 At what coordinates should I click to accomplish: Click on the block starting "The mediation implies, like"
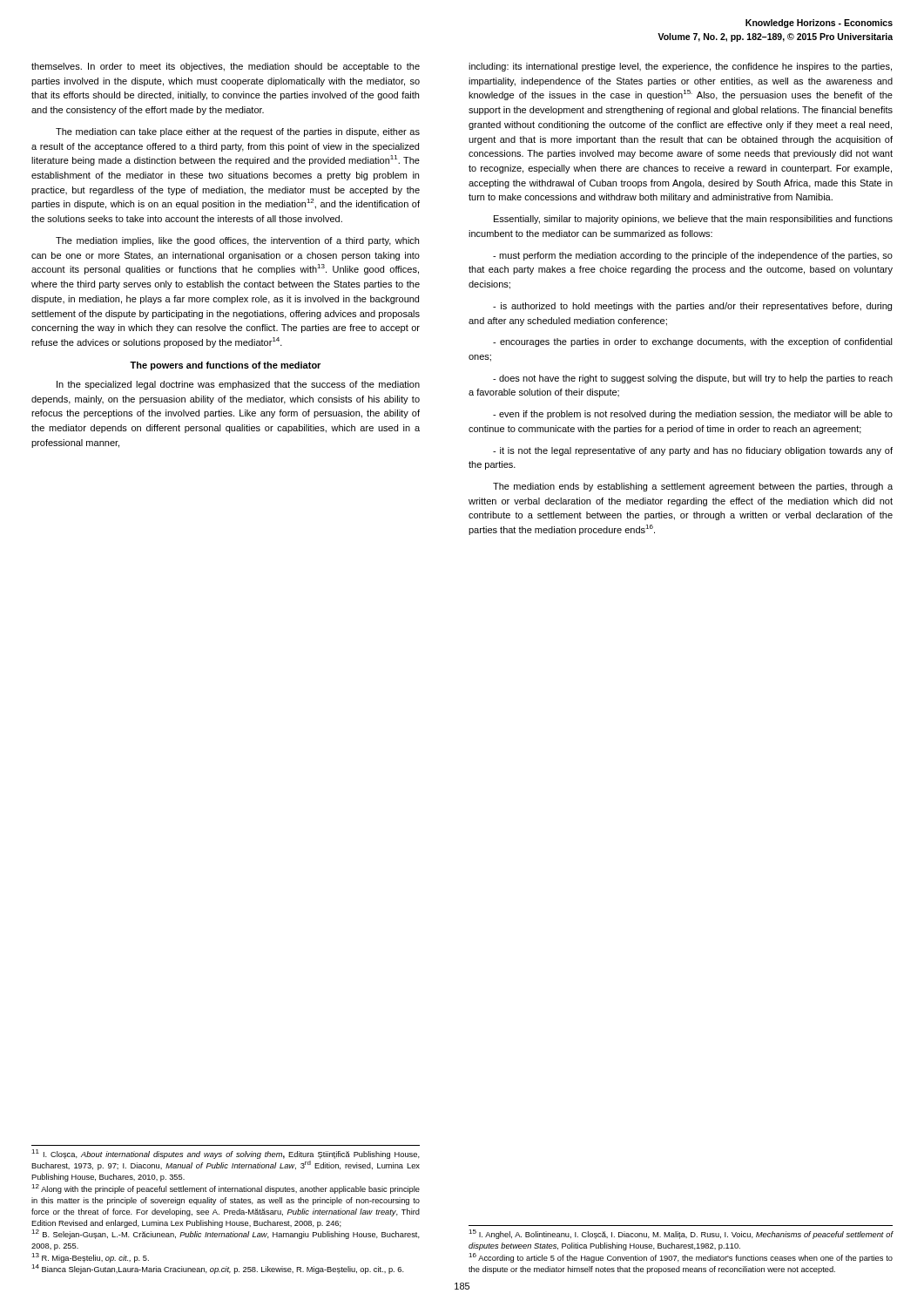point(226,292)
